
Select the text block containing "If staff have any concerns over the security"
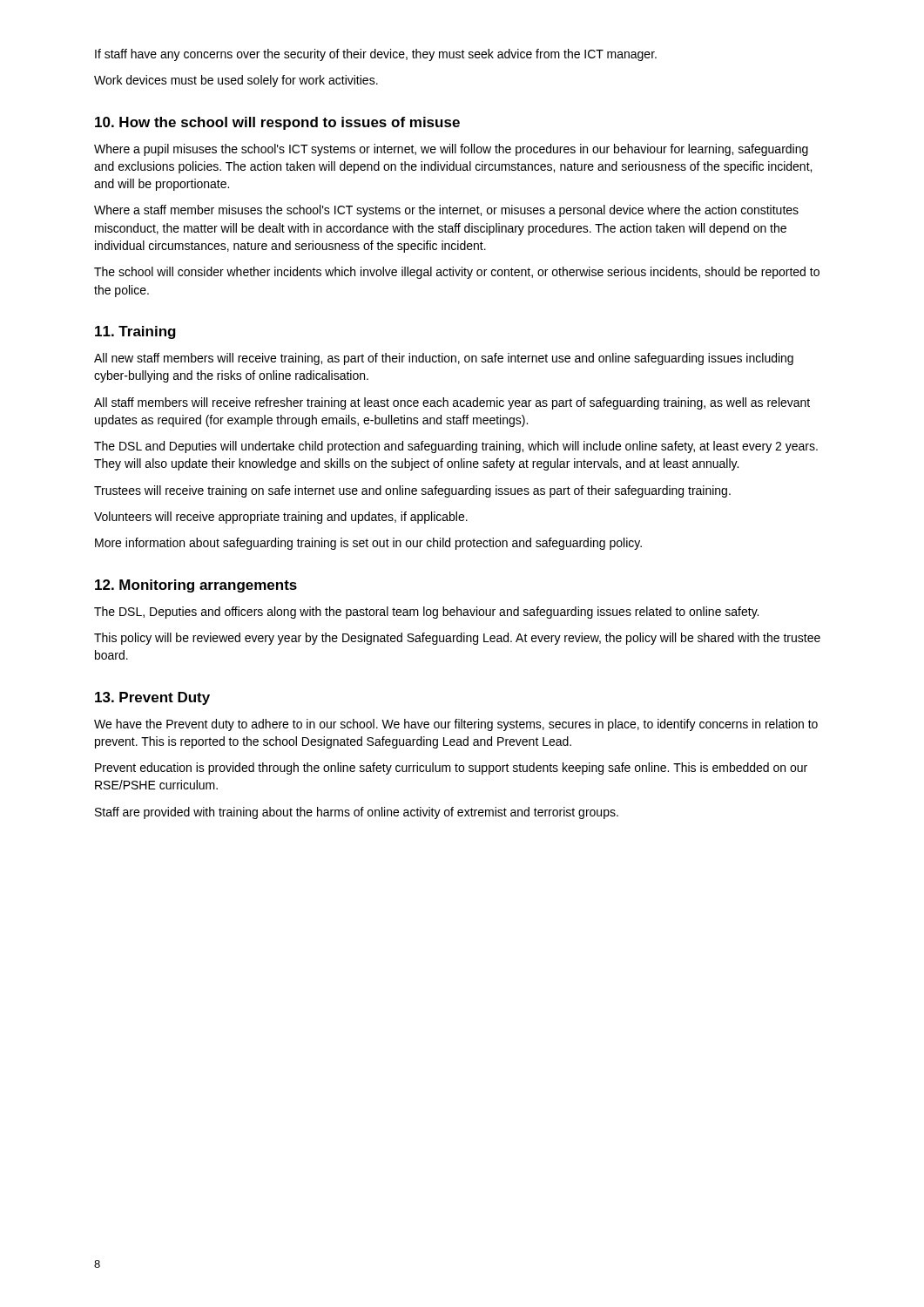pyautogui.click(x=376, y=54)
